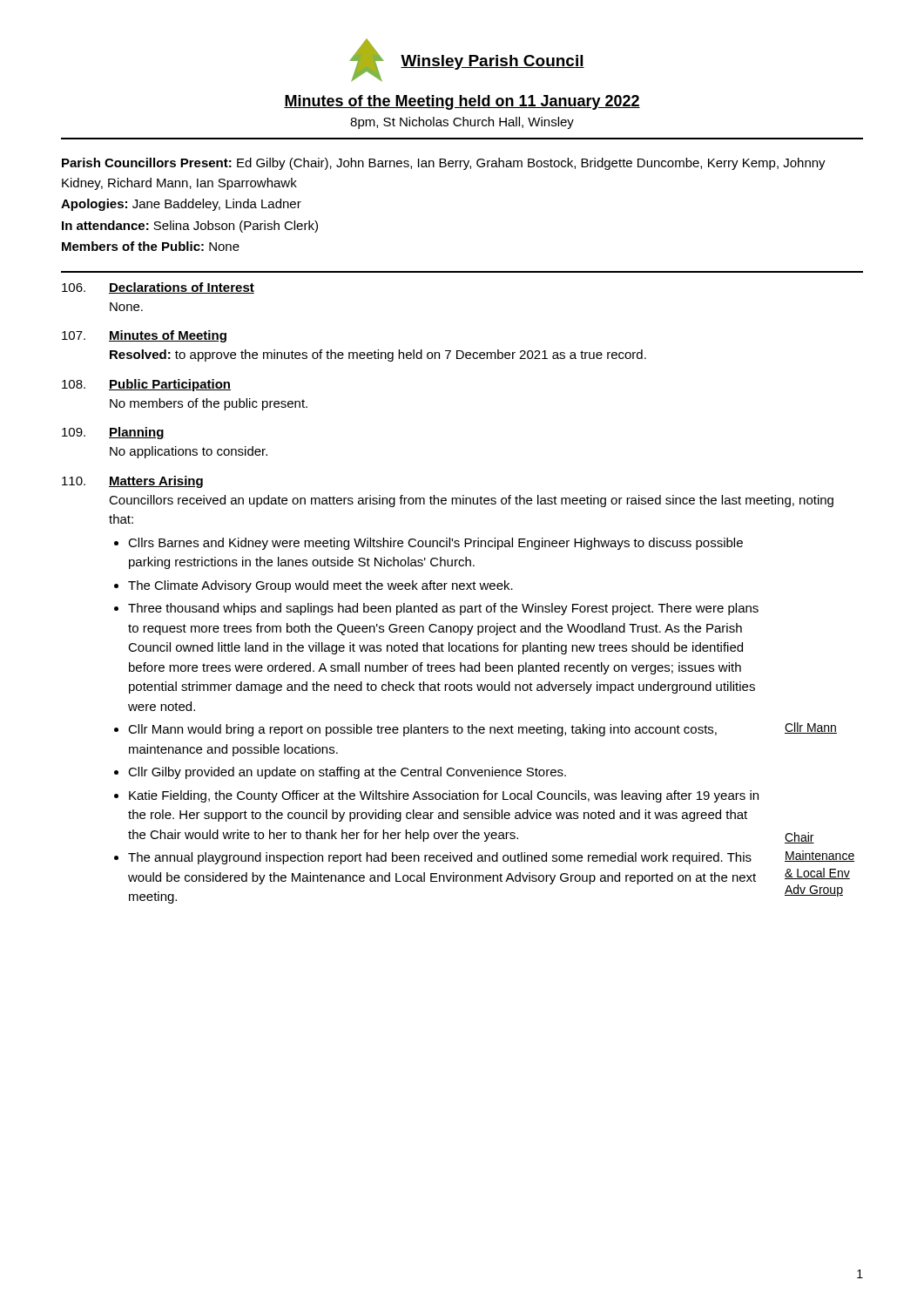The image size is (924, 1307).
Task: Locate the element starting "No applications to"
Action: pyautogui.click(x=189, y=451)
